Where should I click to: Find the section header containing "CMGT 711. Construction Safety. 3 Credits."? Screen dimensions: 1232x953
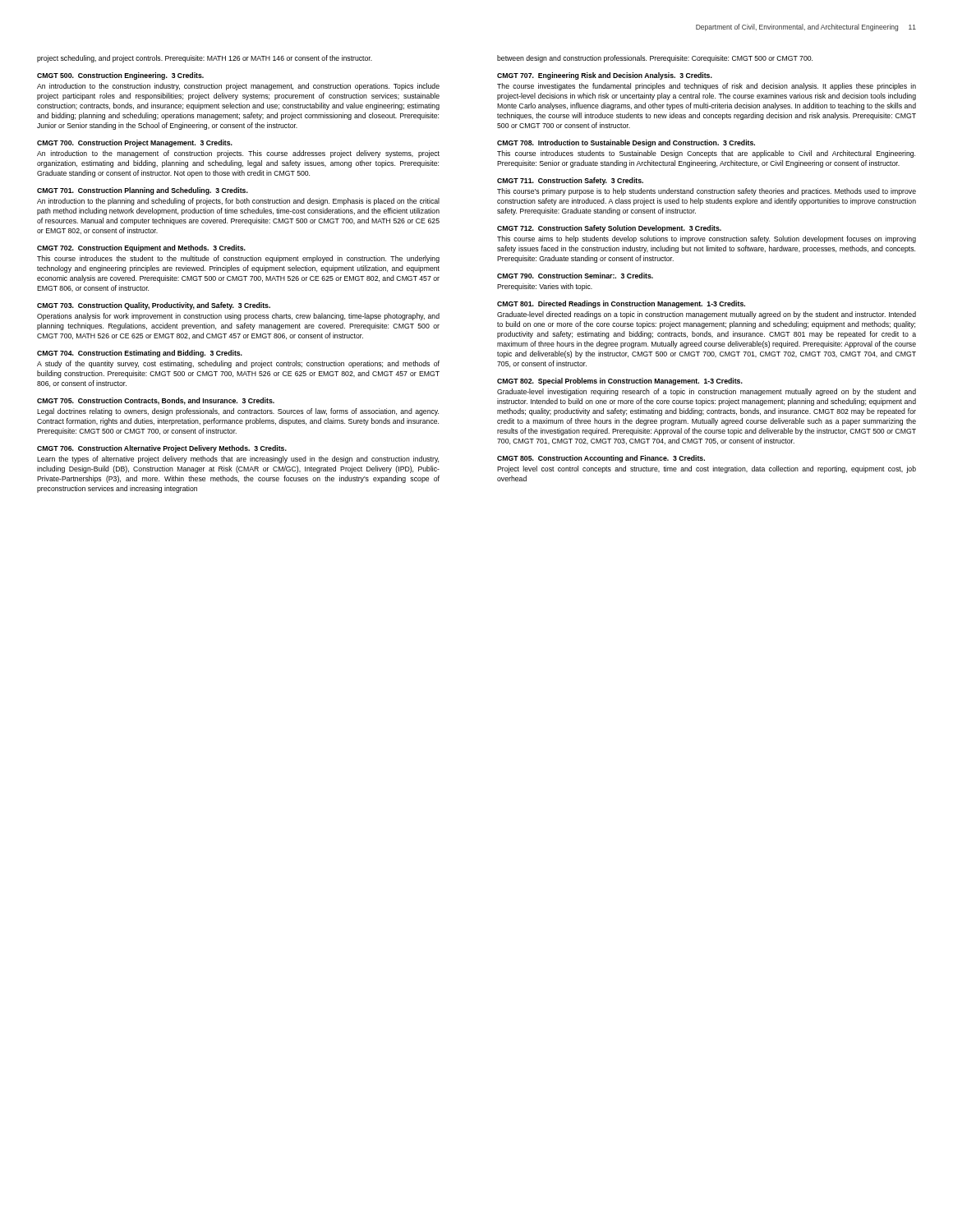570,181
